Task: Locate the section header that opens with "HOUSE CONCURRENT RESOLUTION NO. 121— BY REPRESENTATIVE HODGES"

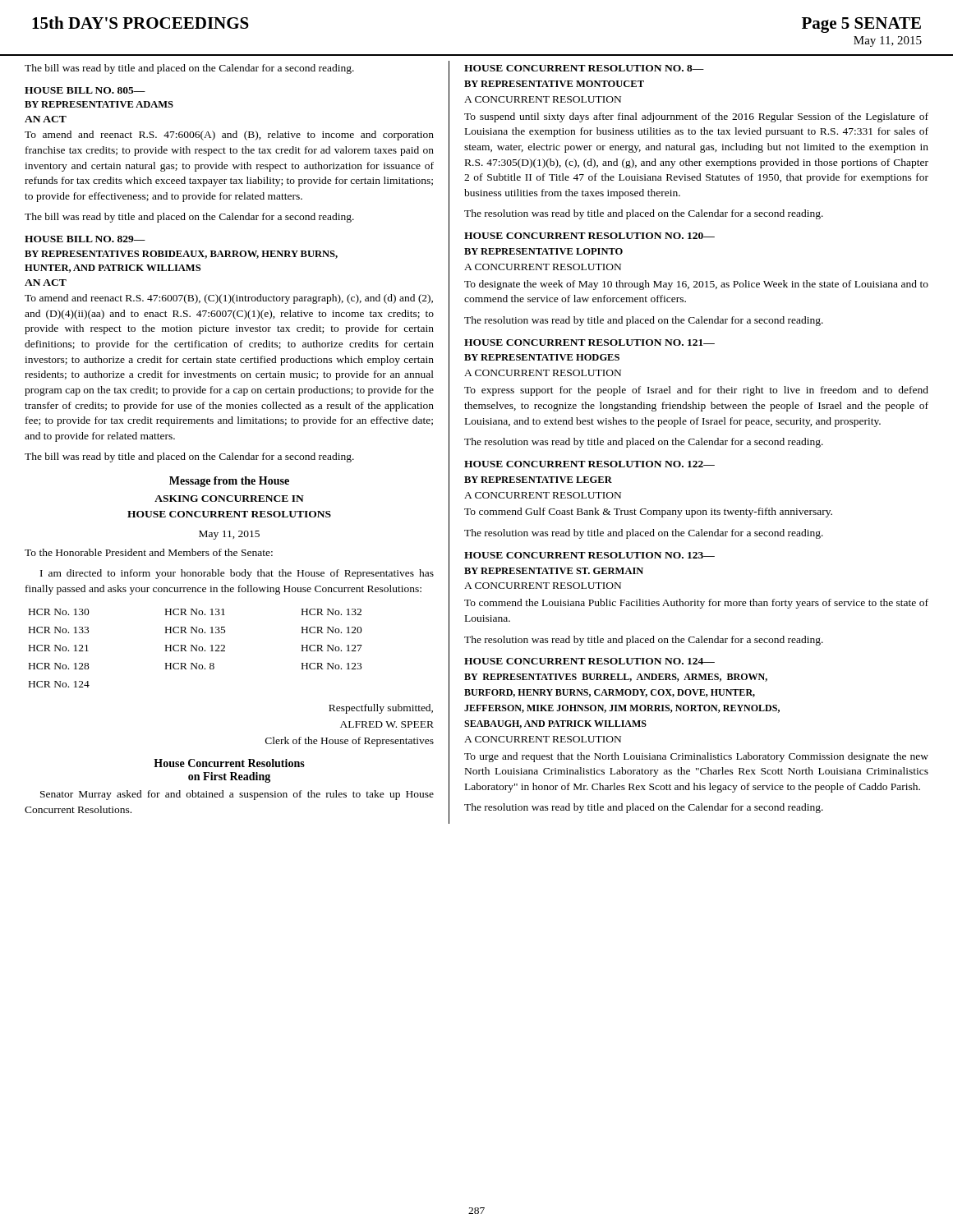Action: (x=589, y=357)
